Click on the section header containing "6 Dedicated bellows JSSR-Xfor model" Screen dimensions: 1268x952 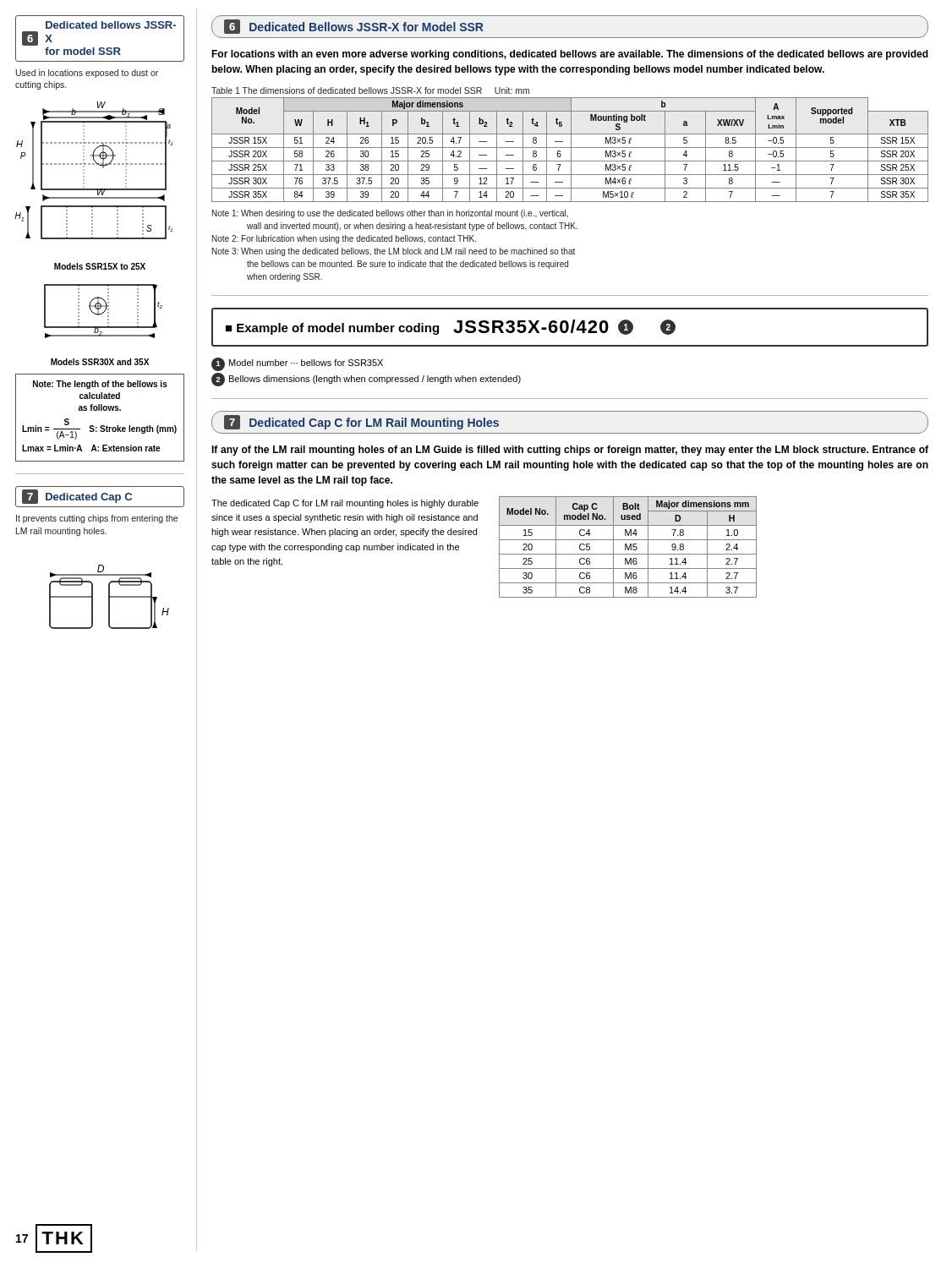coord(100,38)
